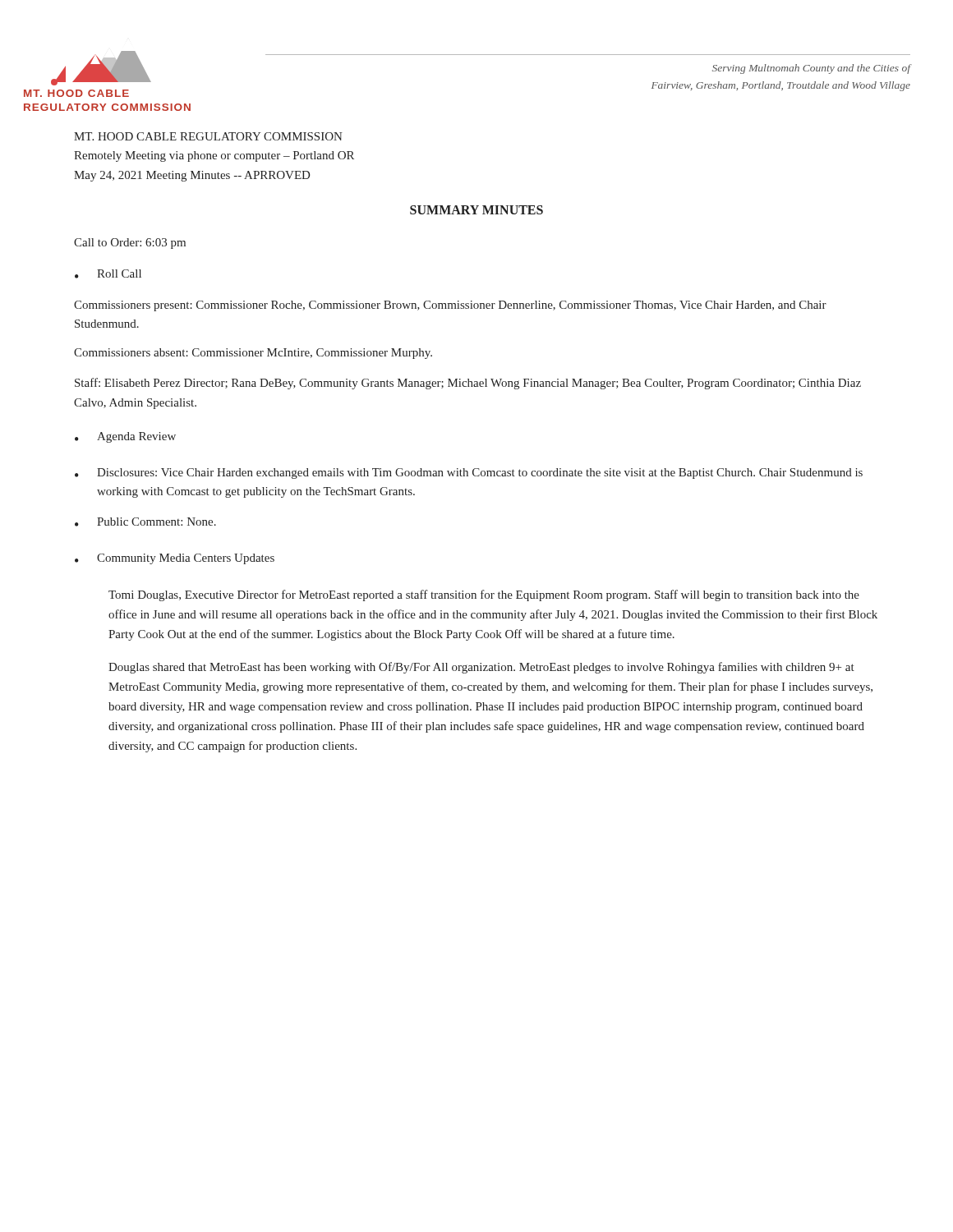
Task: Click a section header
Action: pos(476,210)
